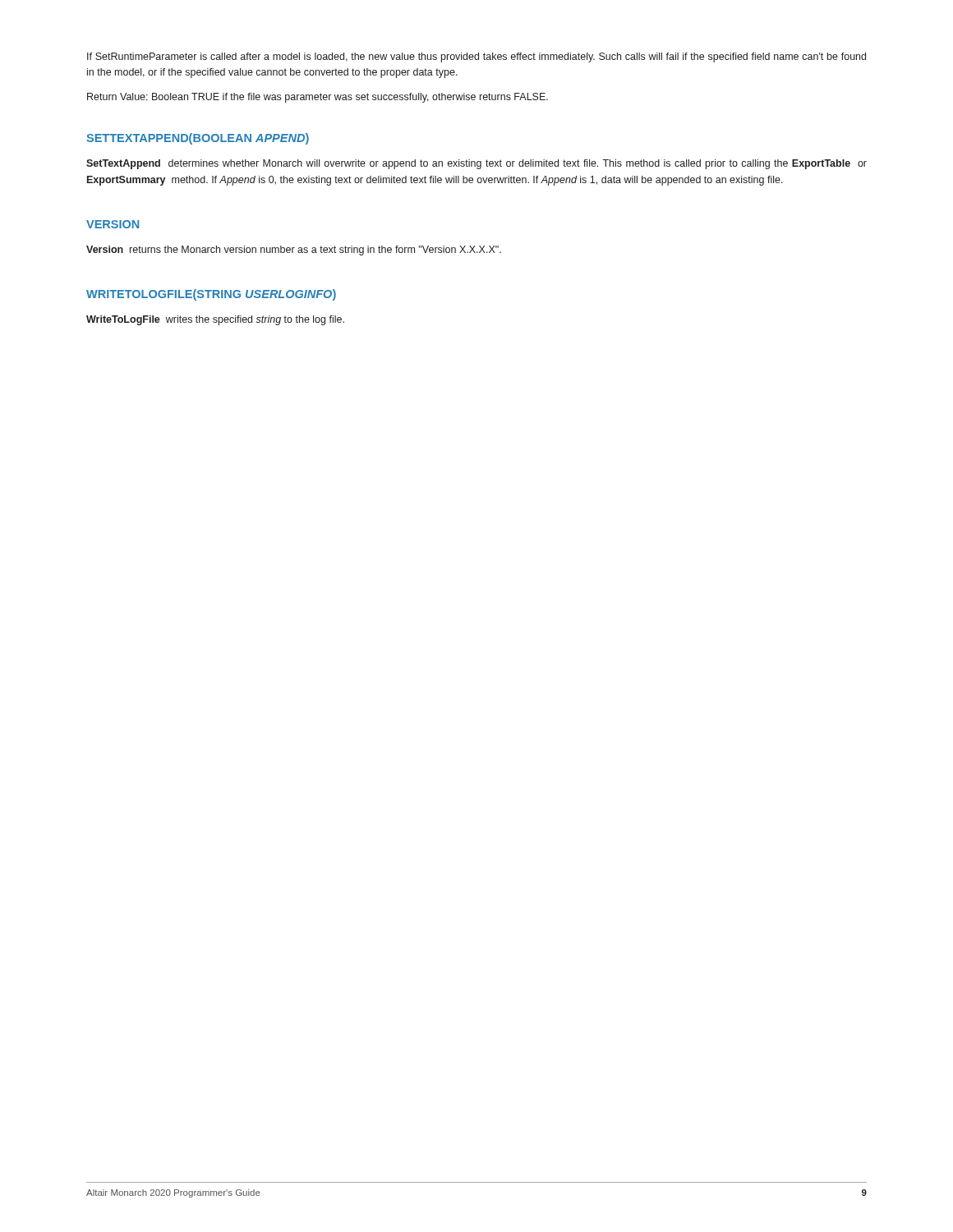953x1232 pixels.
Task: Find the passage starting "SETTEXTAPPEND(BOOLEAN APPEND)"
Action: pos(198,138)
